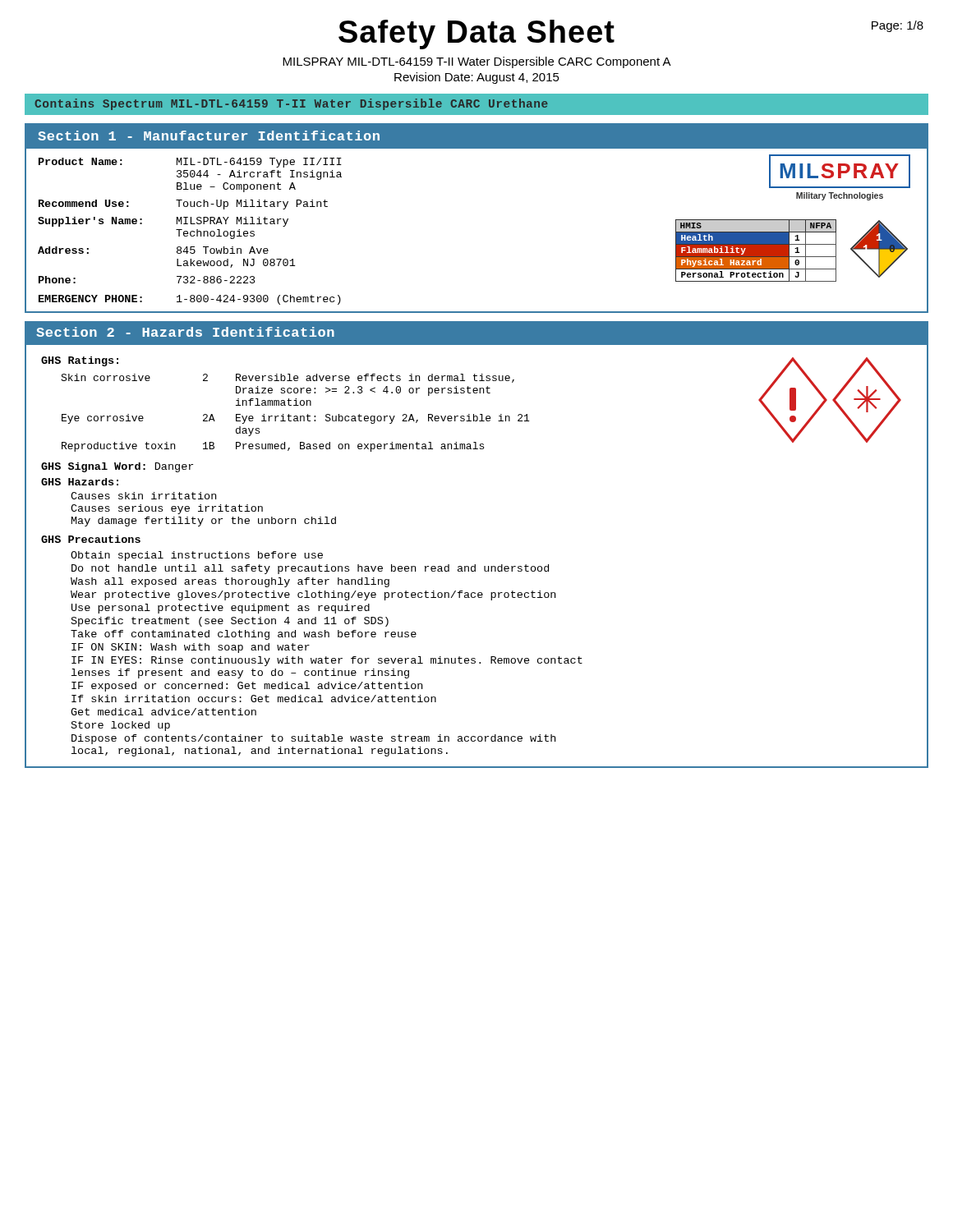Find the element starting "Causes skin irritation"
Image resolution: width=953 pixels, height=1232 pixels.
point(144,496)
